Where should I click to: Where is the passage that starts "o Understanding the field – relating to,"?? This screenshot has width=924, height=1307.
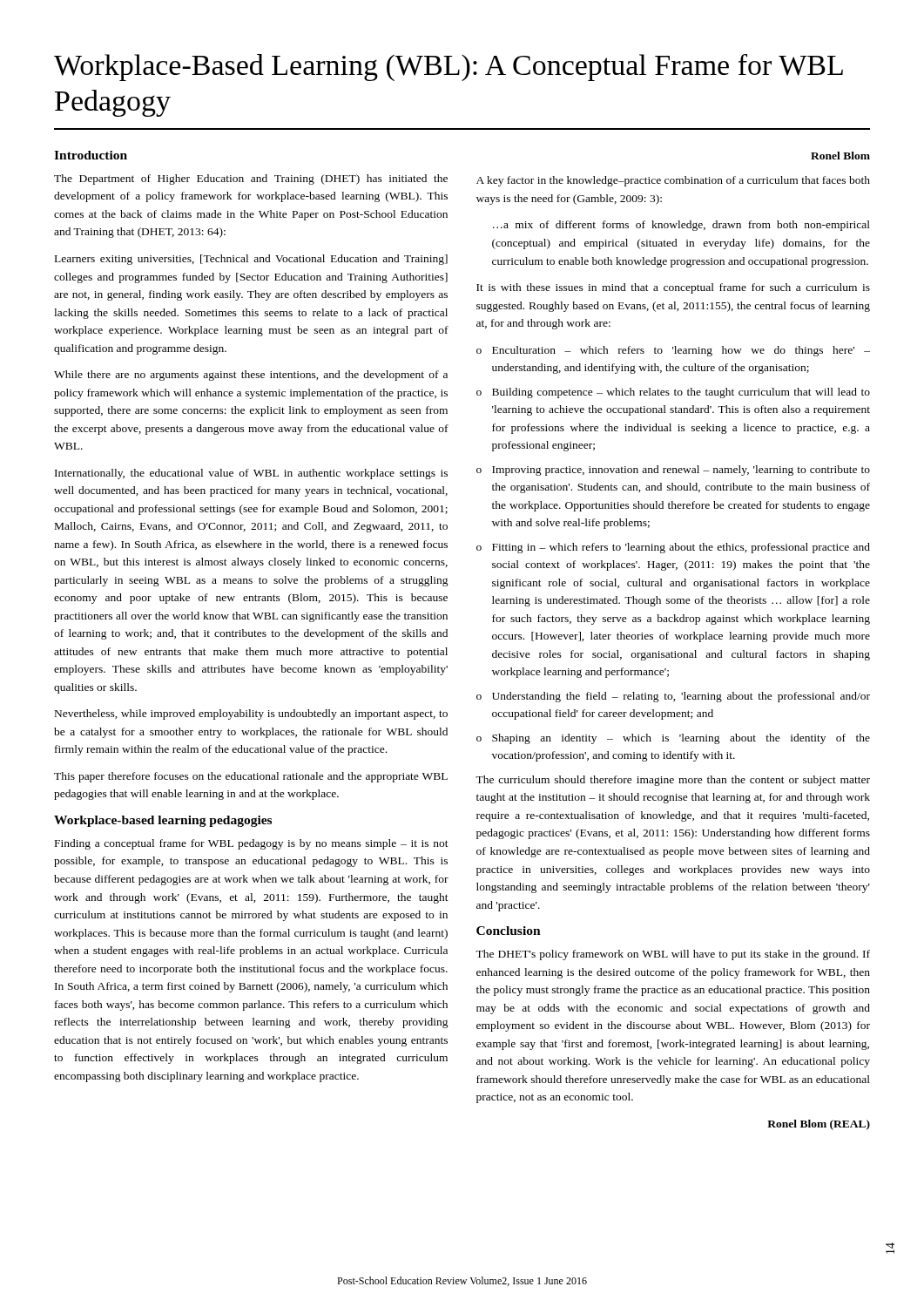[x=673, y=705]
